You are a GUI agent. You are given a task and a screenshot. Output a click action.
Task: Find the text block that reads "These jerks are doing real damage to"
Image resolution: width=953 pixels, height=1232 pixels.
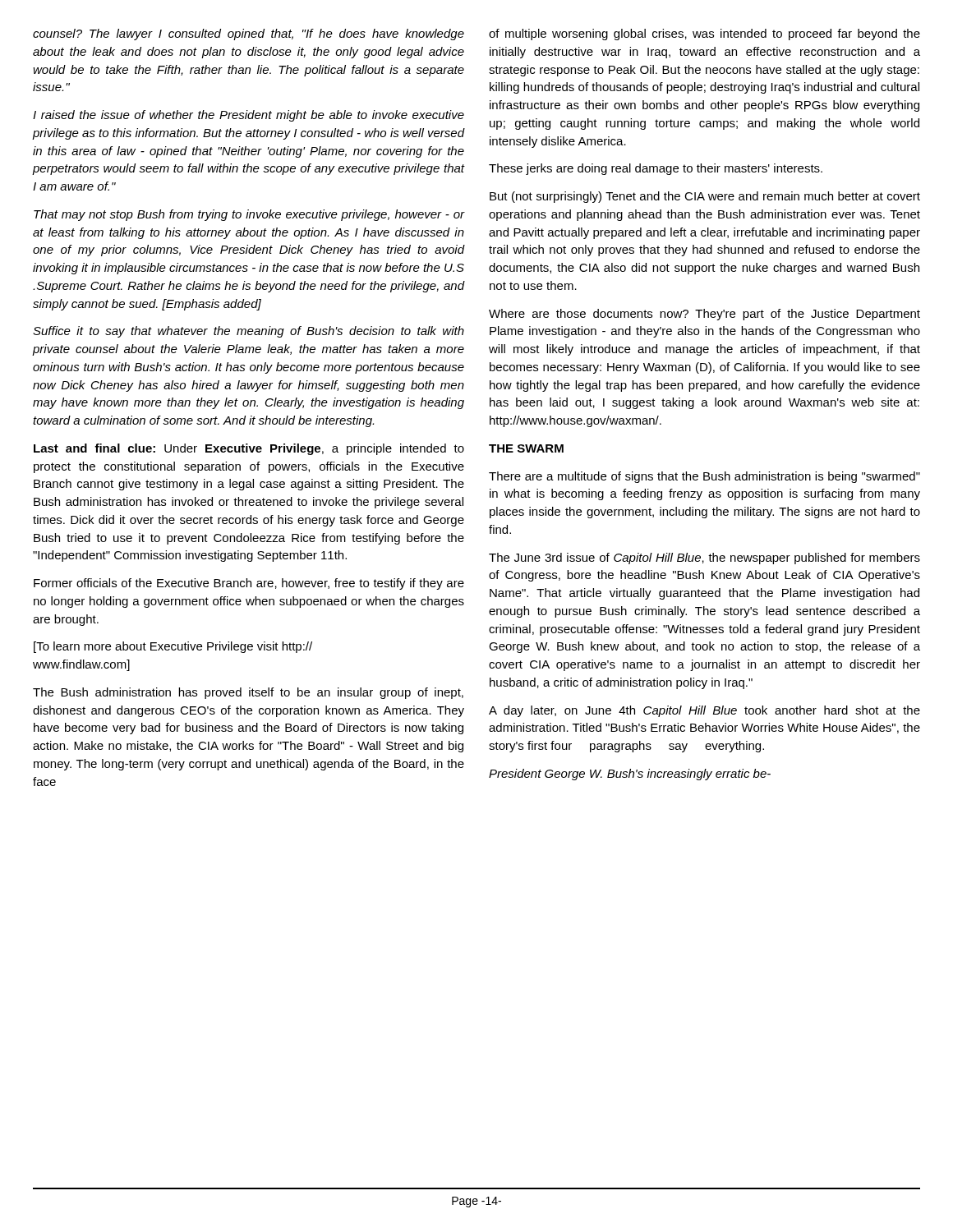click(704, 168)
